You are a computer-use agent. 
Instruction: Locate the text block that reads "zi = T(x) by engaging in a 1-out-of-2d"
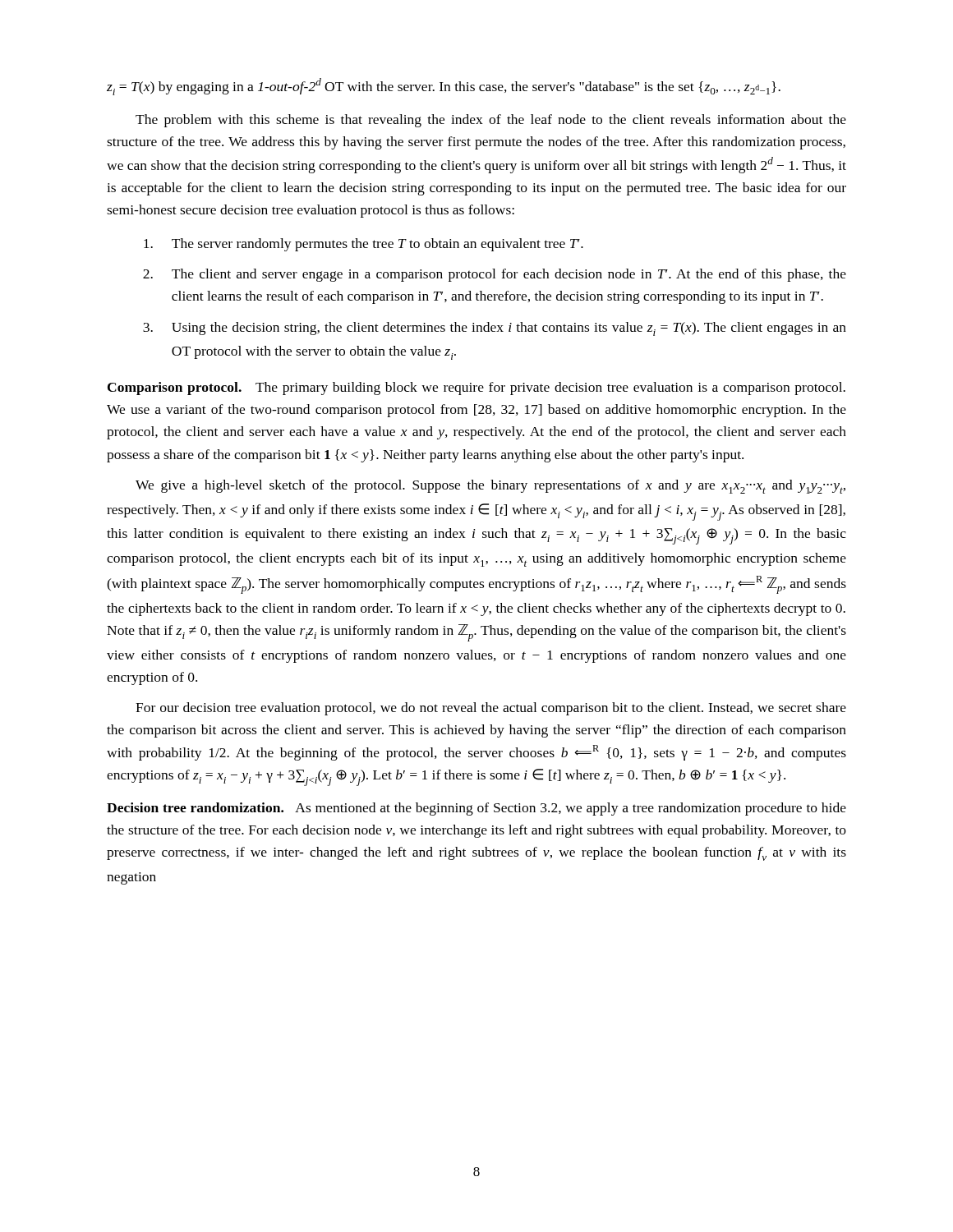476,87
